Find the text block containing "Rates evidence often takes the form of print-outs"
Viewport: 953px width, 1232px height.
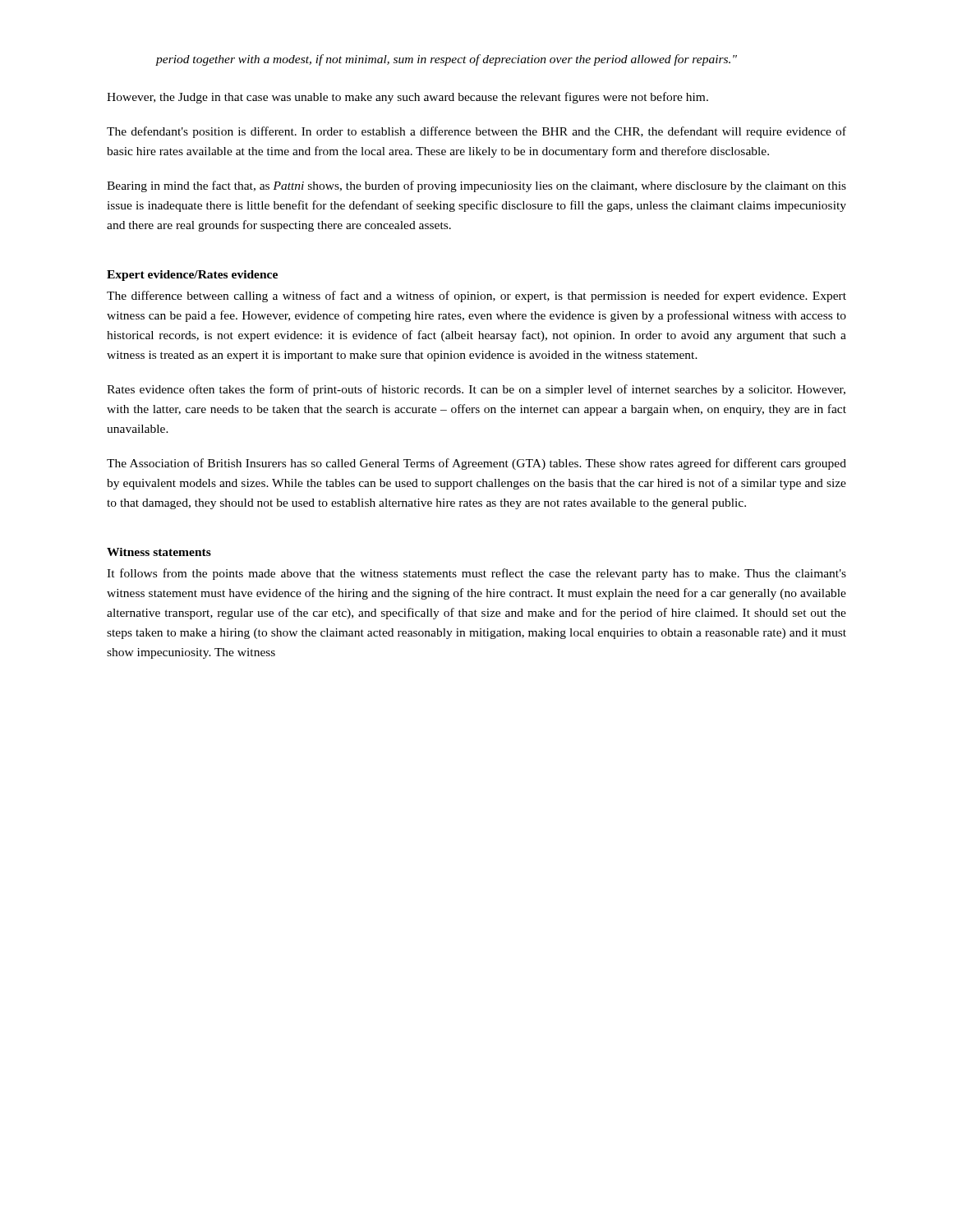coord(476,409)
